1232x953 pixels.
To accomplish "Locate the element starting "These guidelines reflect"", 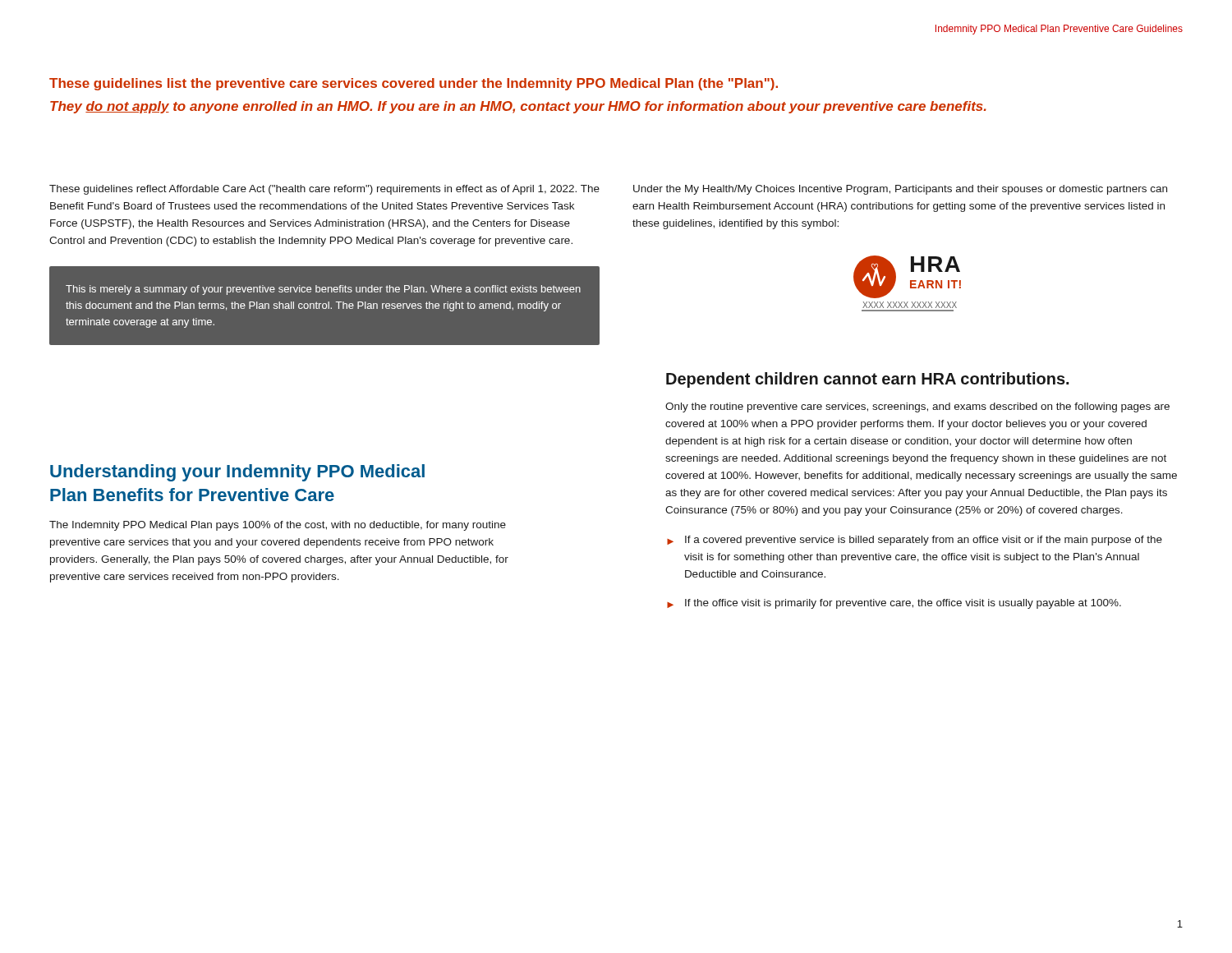I will coord(324,214).
